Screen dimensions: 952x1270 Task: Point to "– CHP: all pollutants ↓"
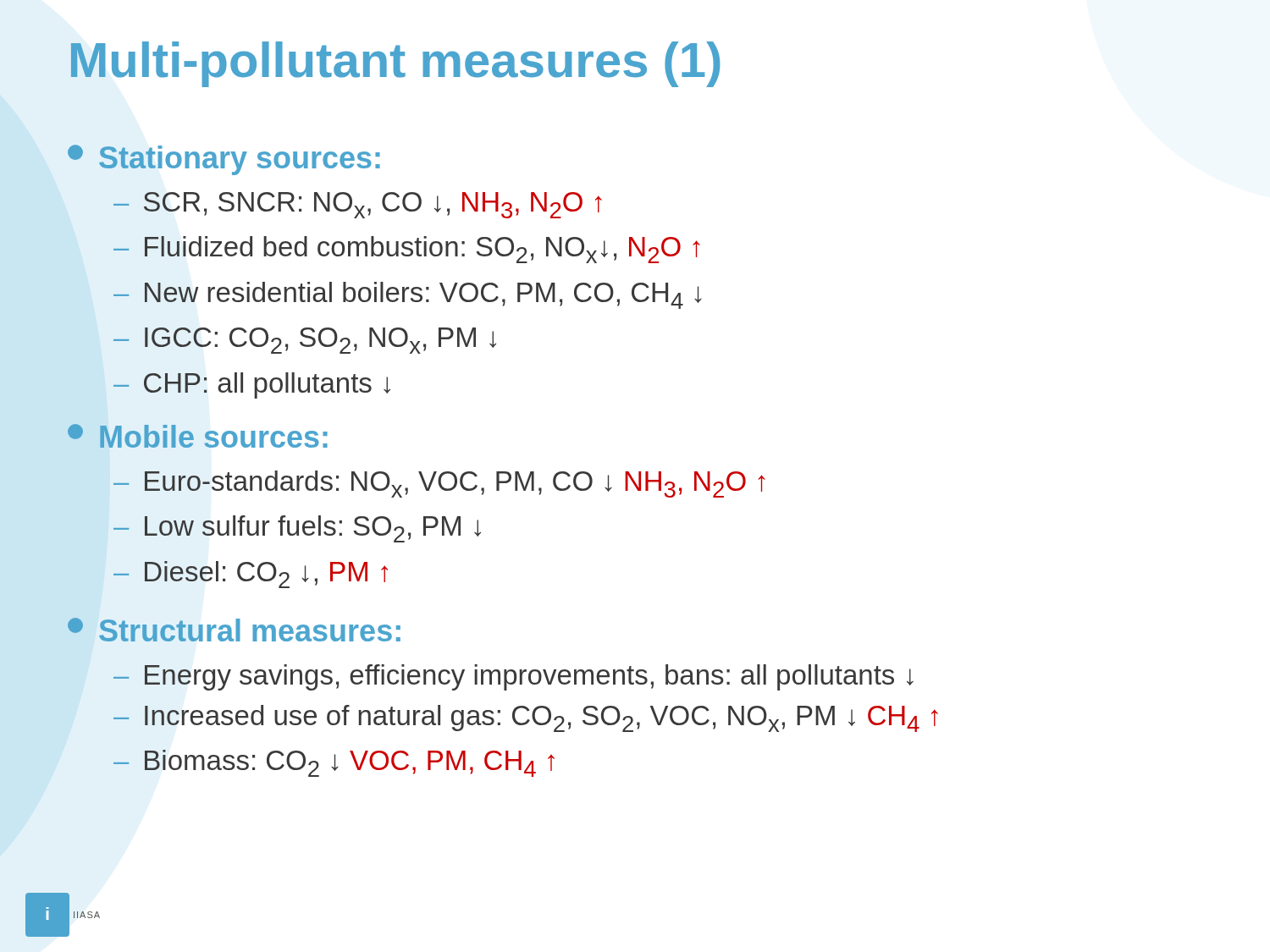(254, 383)
